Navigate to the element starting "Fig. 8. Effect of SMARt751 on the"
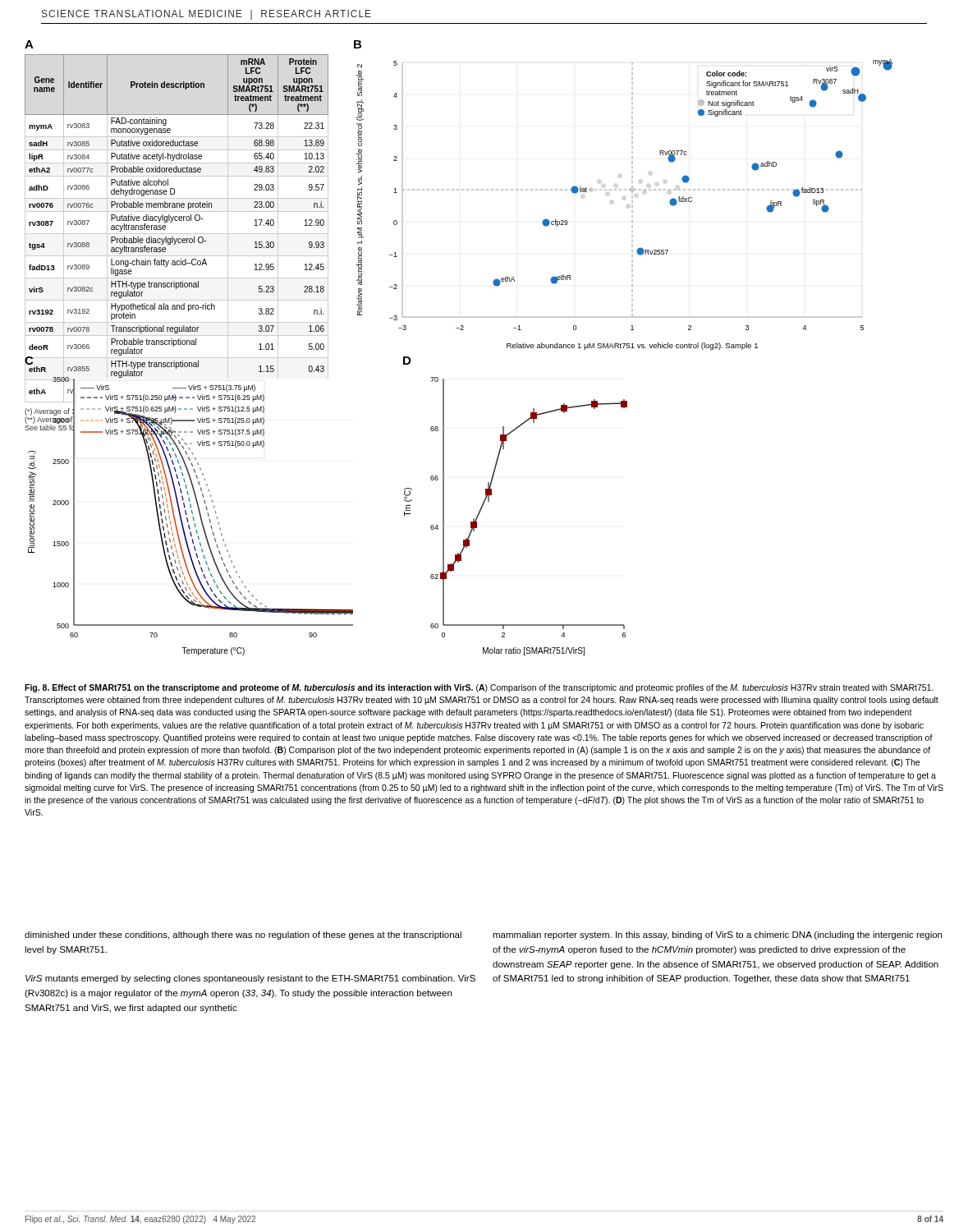The height and width of the screenshot is (1232, 968). (x=484, y=750)
